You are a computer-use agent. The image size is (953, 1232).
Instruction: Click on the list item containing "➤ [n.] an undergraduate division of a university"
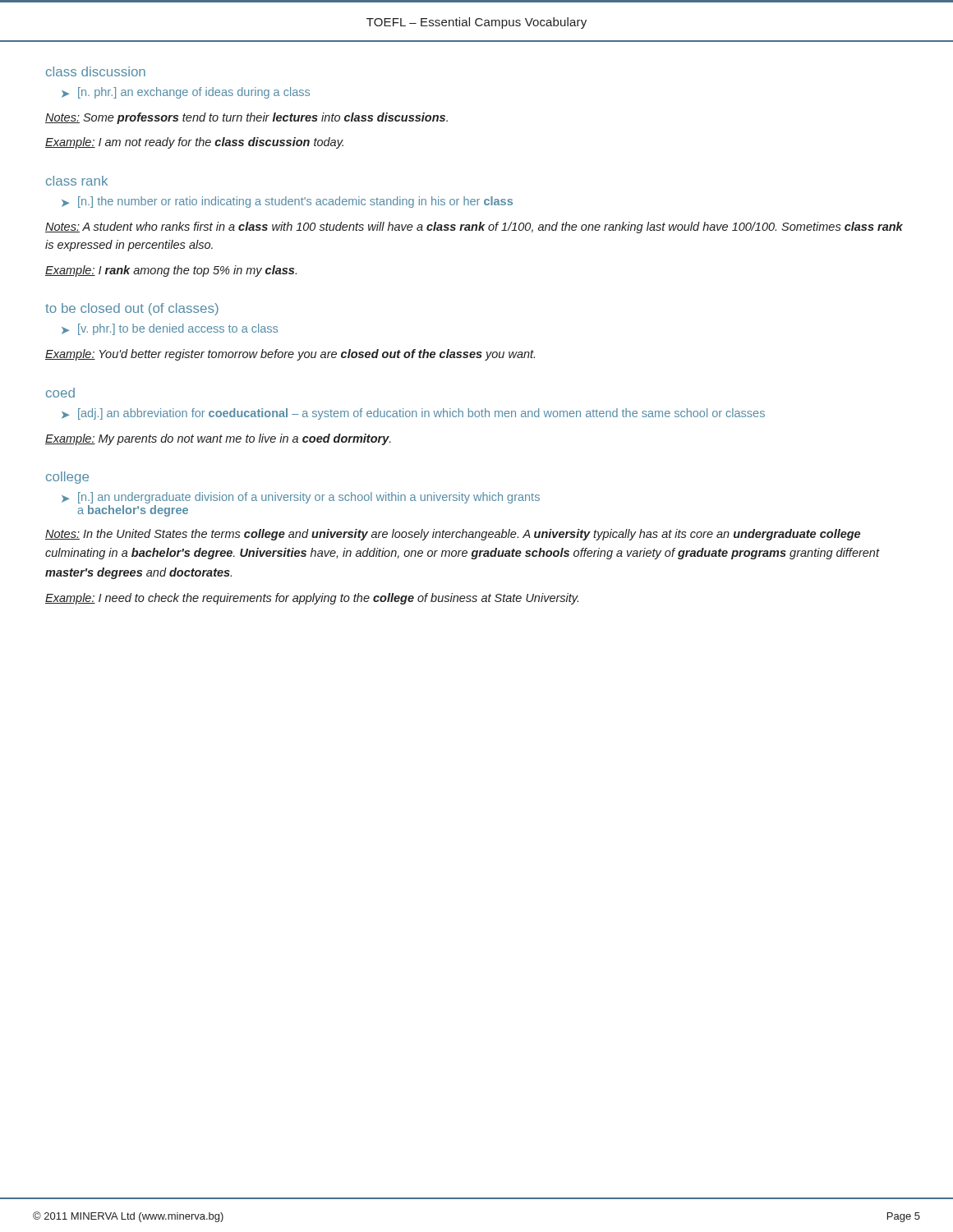click(300, 504)
